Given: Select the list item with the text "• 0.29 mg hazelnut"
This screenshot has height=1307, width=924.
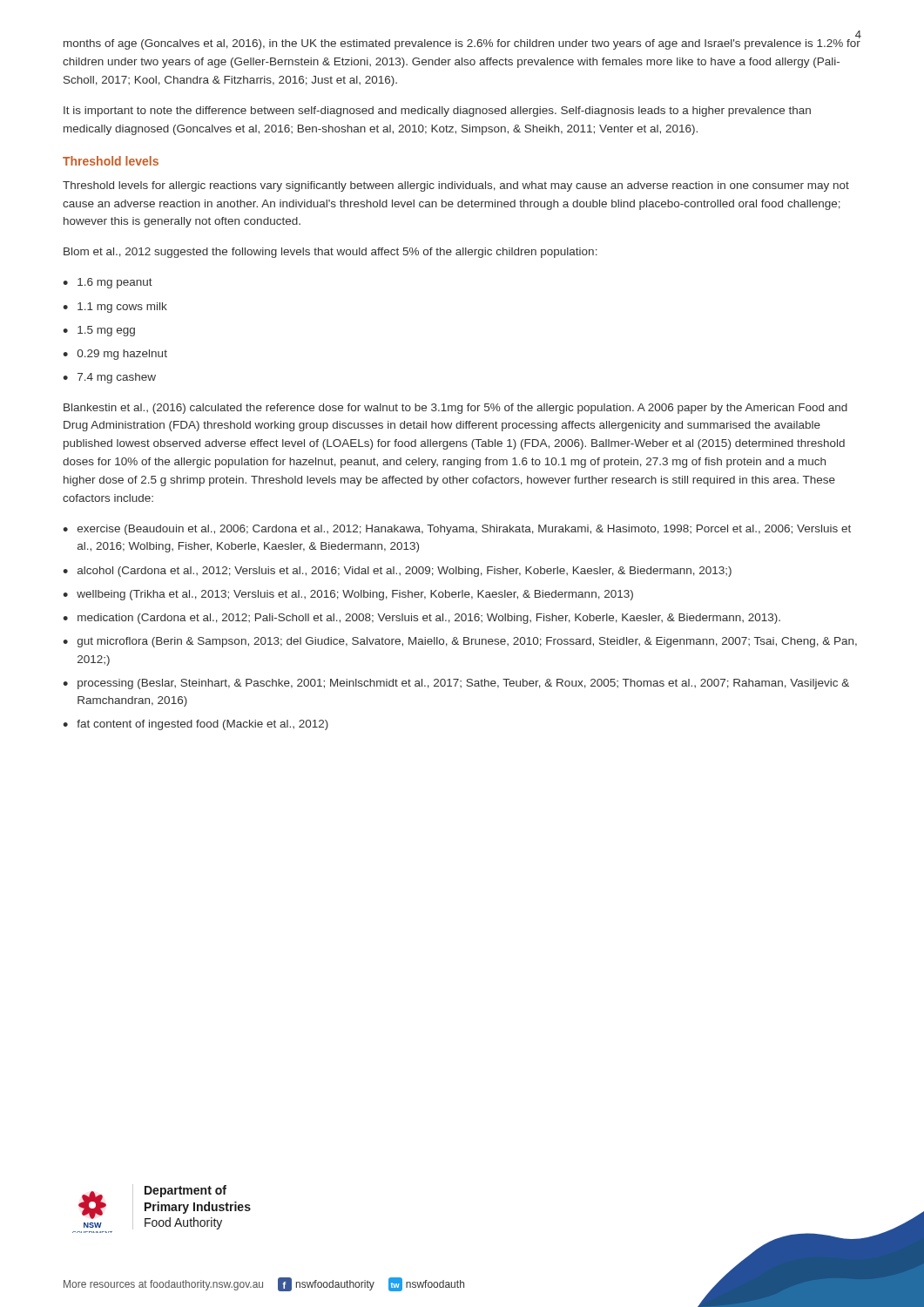Looking at the screenshot, I should pyautogui.click(x=115, y=354).
